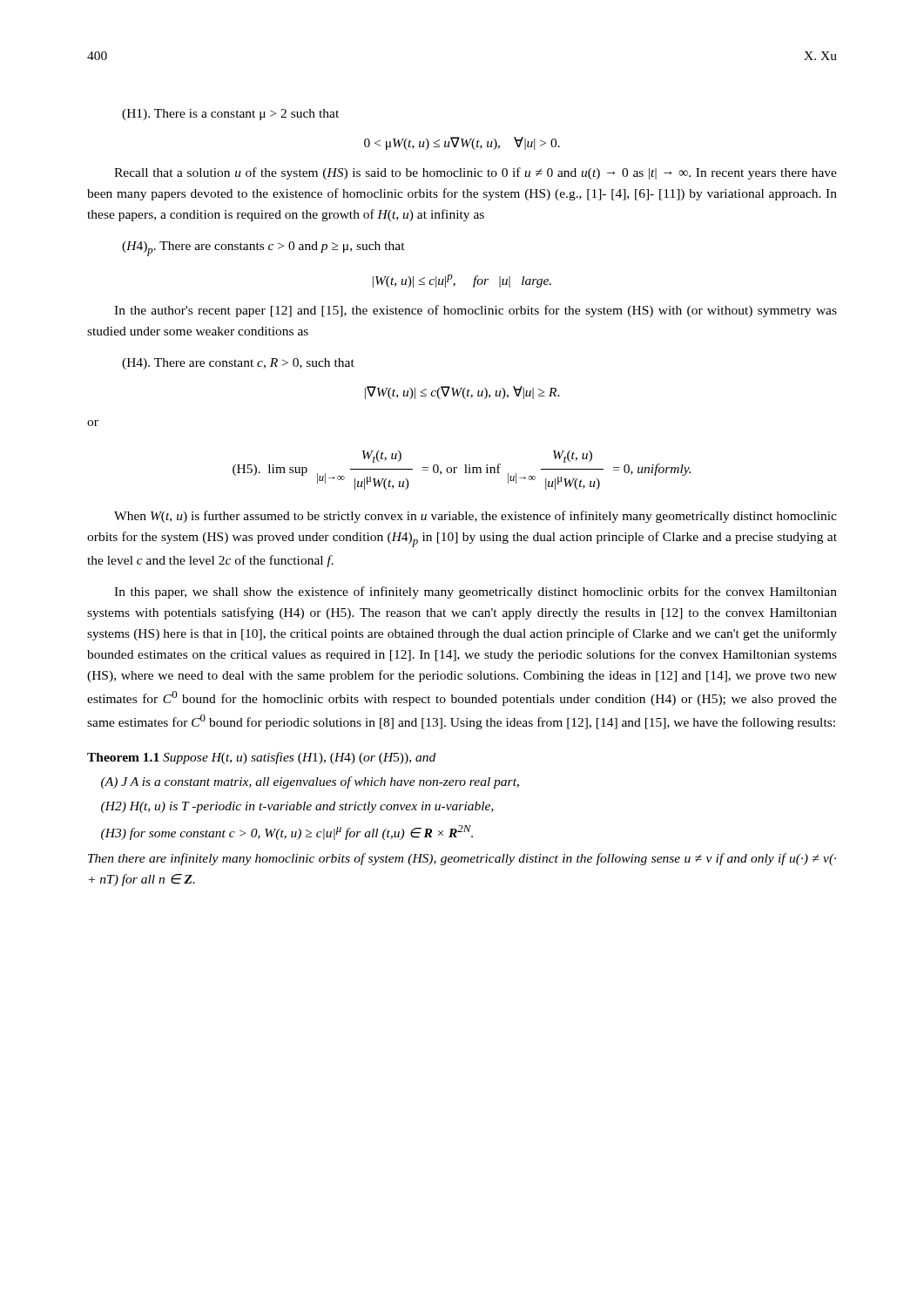Select the text block with the text "Recall that a solution u"
This screenshot has width=924, height=1307.
pyautogui.click(x=462, y=193)
